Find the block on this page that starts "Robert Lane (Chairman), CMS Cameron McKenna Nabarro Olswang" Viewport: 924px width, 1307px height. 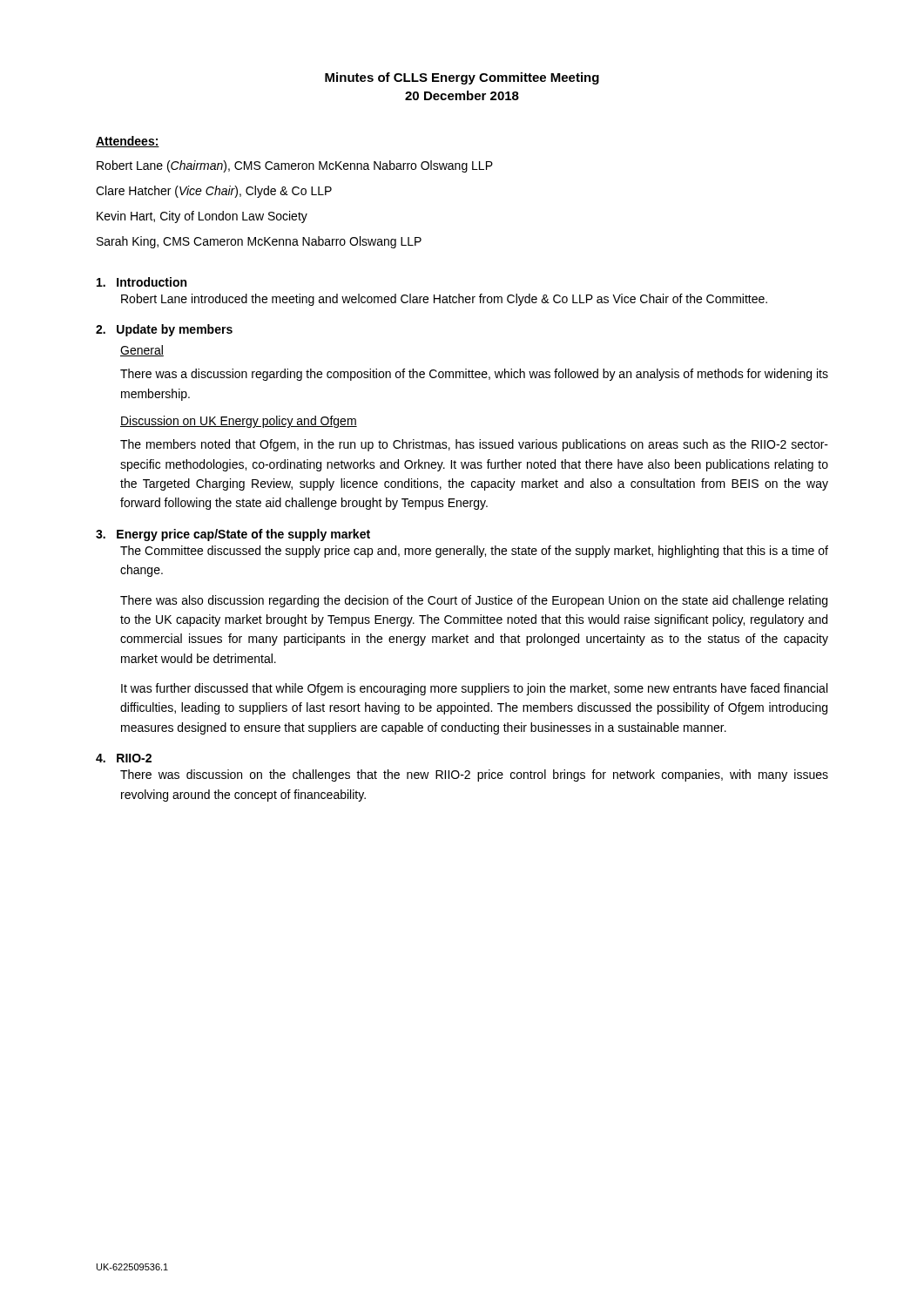(x=294, y=166)
